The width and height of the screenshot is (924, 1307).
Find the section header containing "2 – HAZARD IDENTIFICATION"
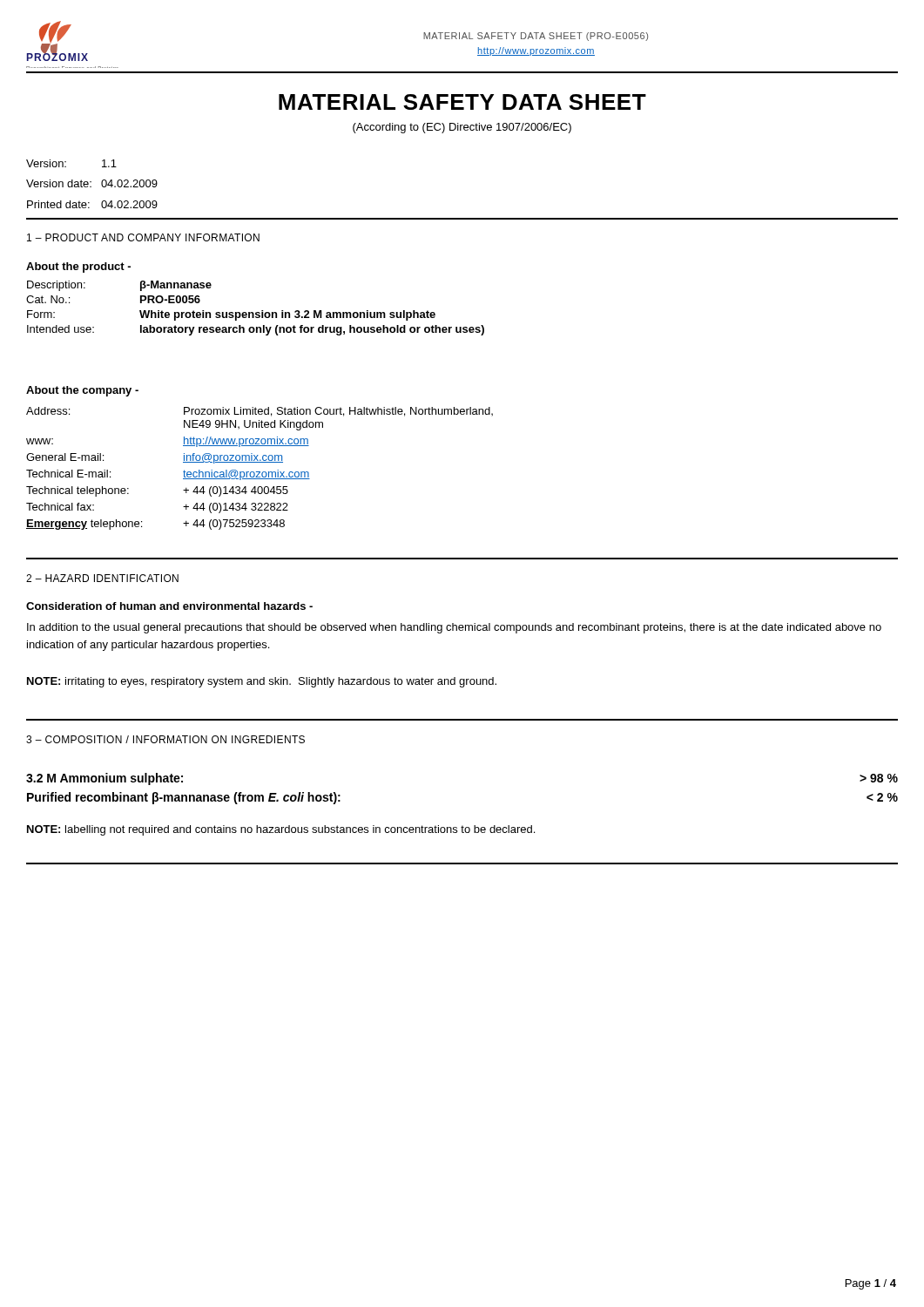pyautogui.click(x=103, y=579)
